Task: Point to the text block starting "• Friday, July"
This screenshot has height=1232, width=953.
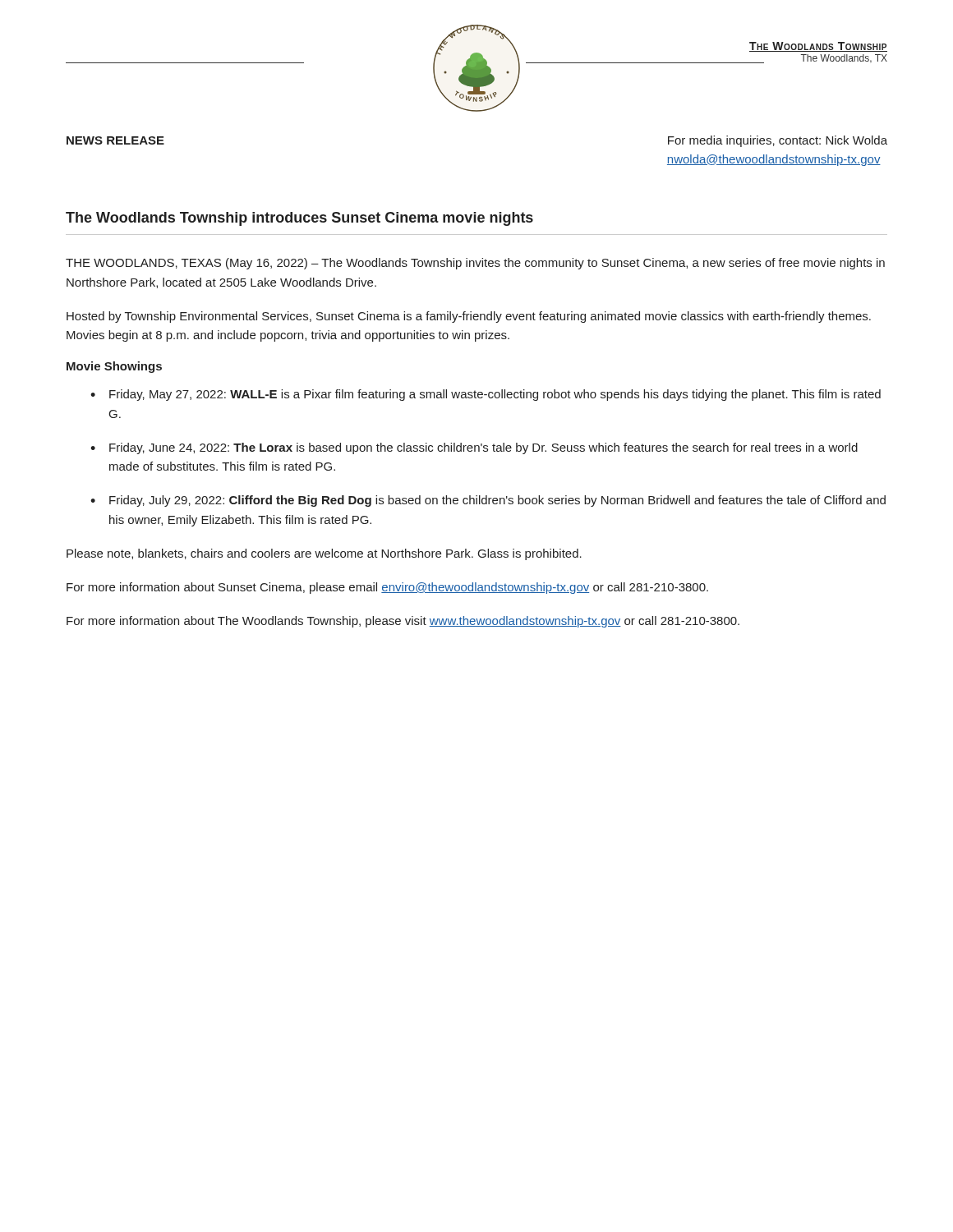Action: (x=489, y=510)
